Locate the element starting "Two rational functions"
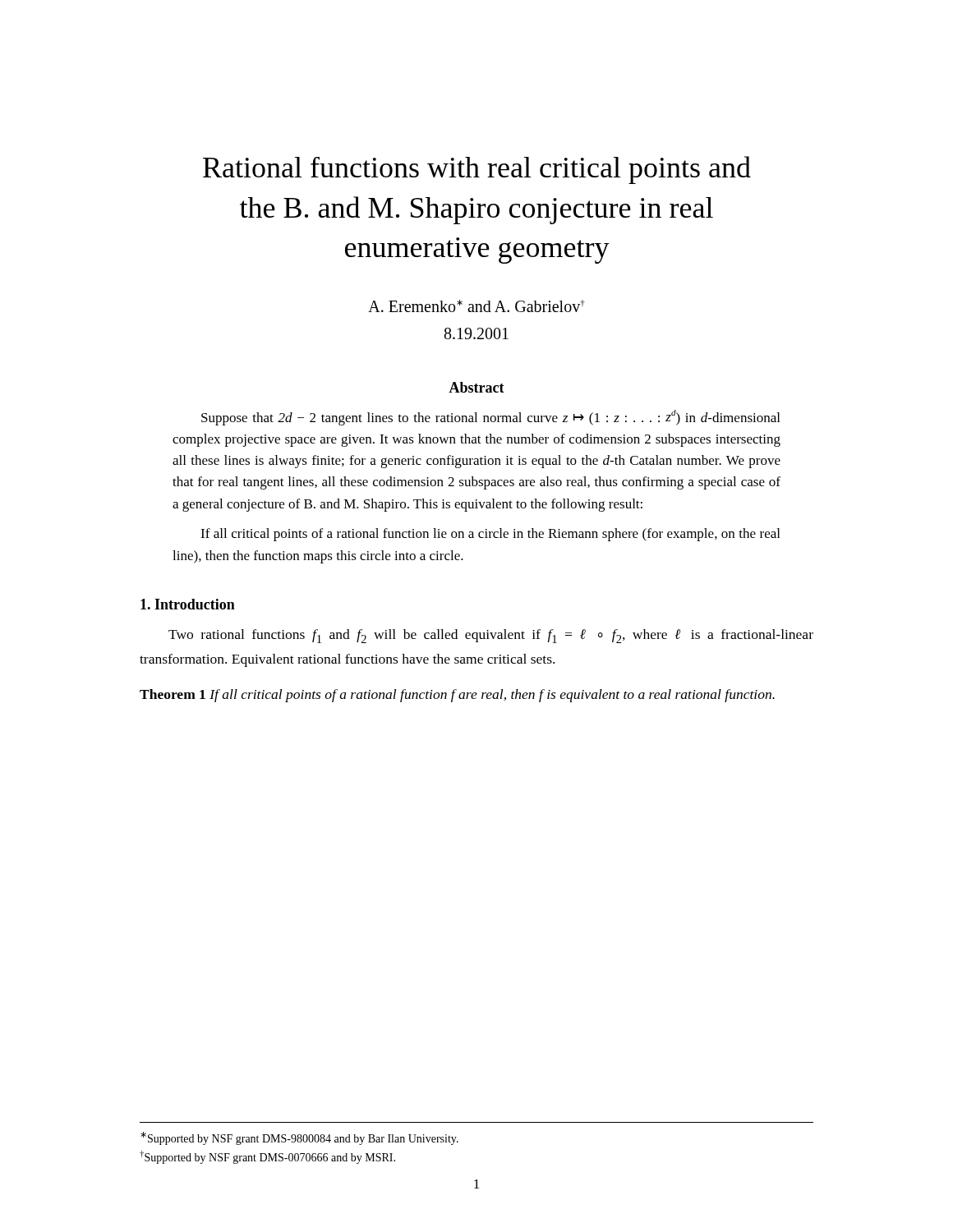 [476, 646]
